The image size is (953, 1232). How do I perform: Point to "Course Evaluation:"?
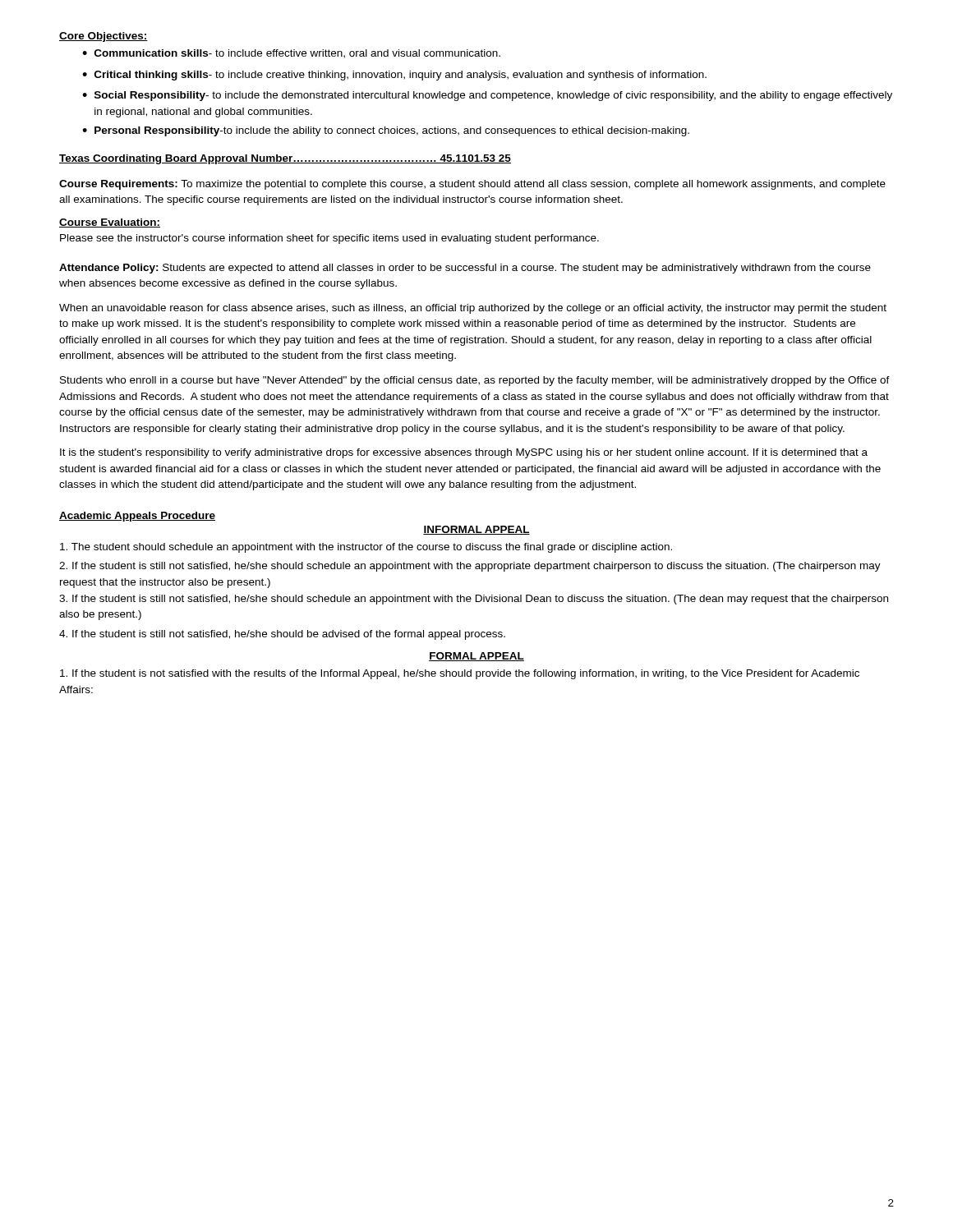click(x=110, y=222)
